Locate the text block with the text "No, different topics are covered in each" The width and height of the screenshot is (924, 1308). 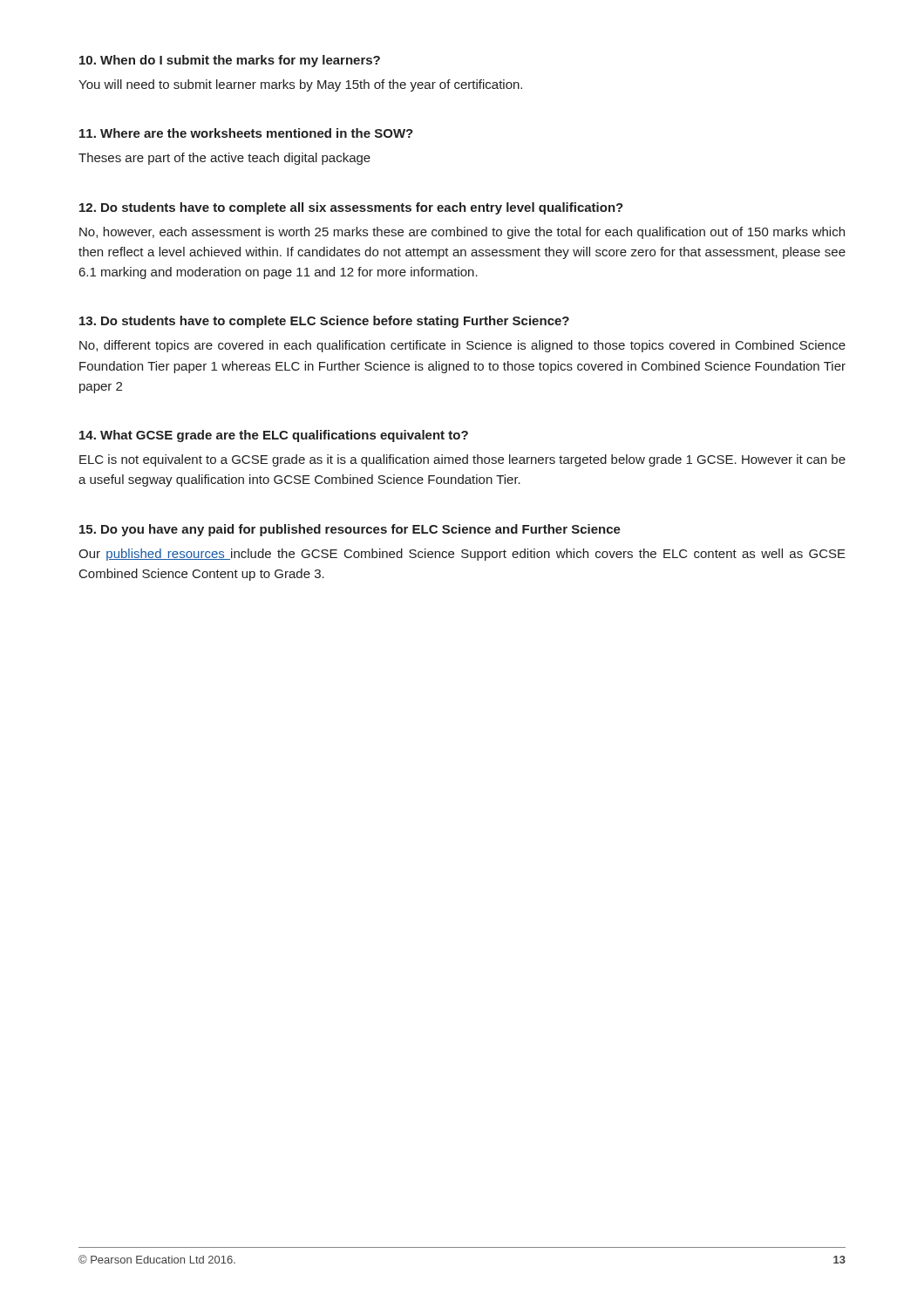click(x=462, y=365)
